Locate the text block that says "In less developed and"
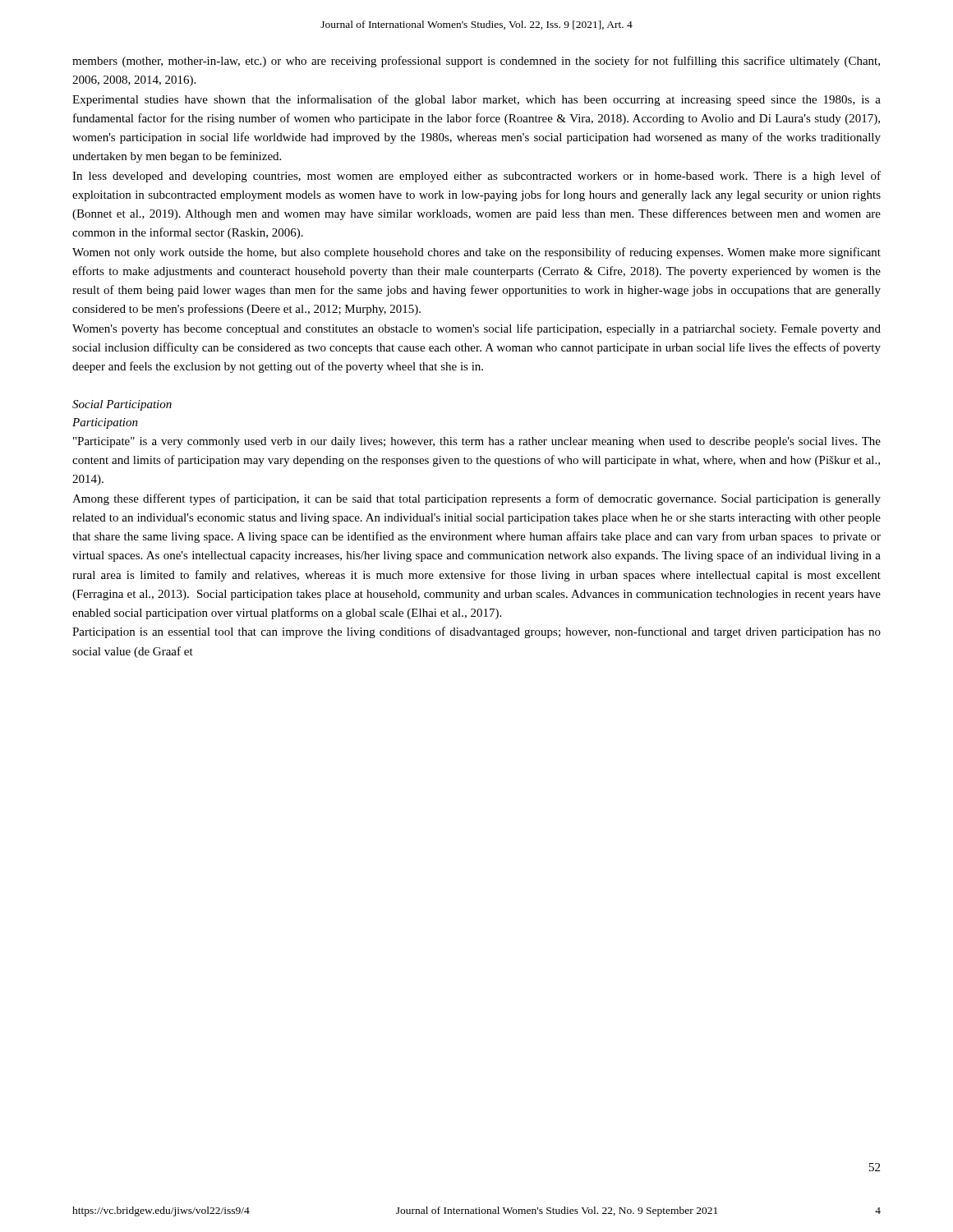The width and height of the screenshot is (953, 1232). (x=476, y=205)
